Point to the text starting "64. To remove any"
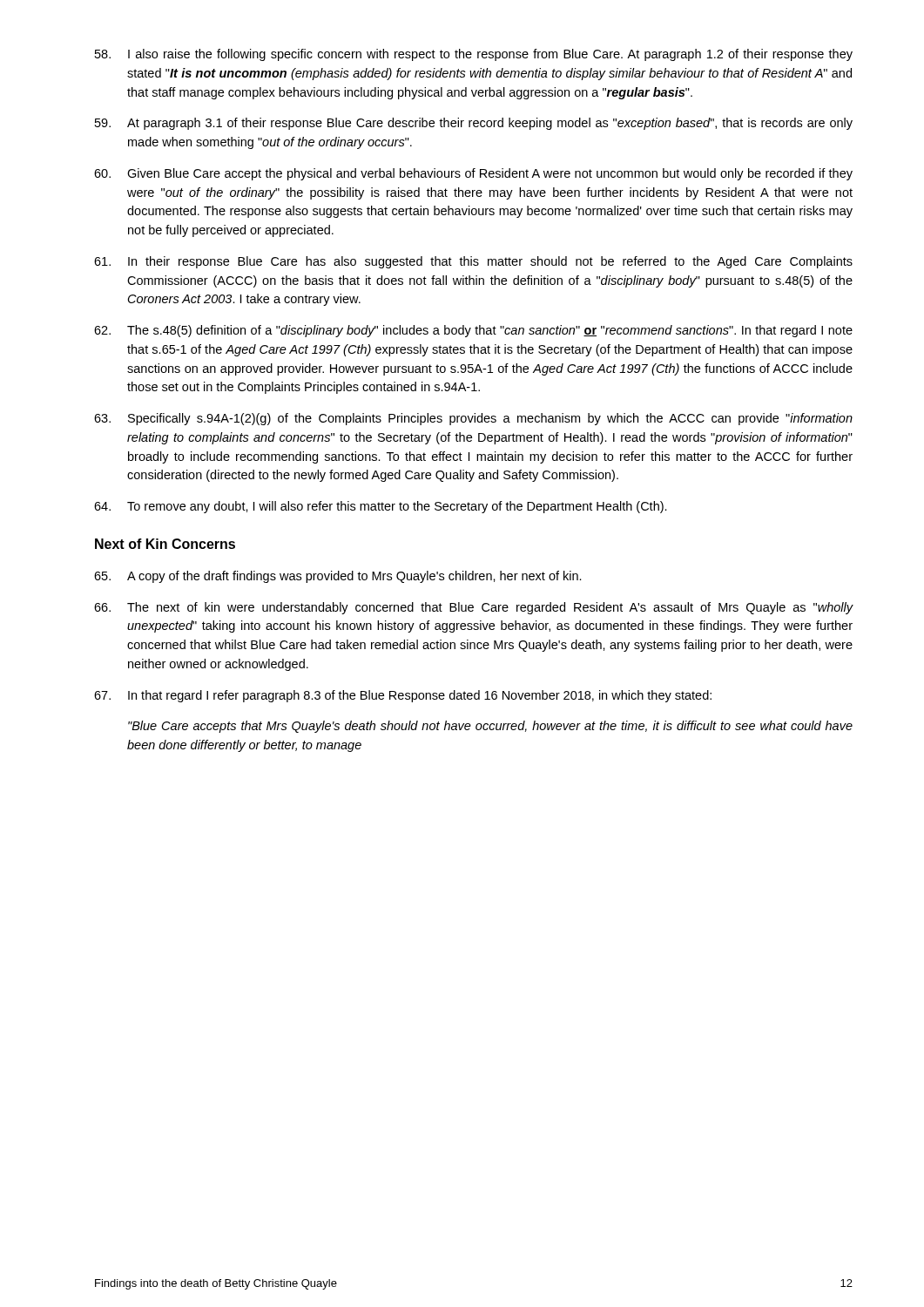The width and height of the screenshot is (924, 1307). click(x=473, y=507)
